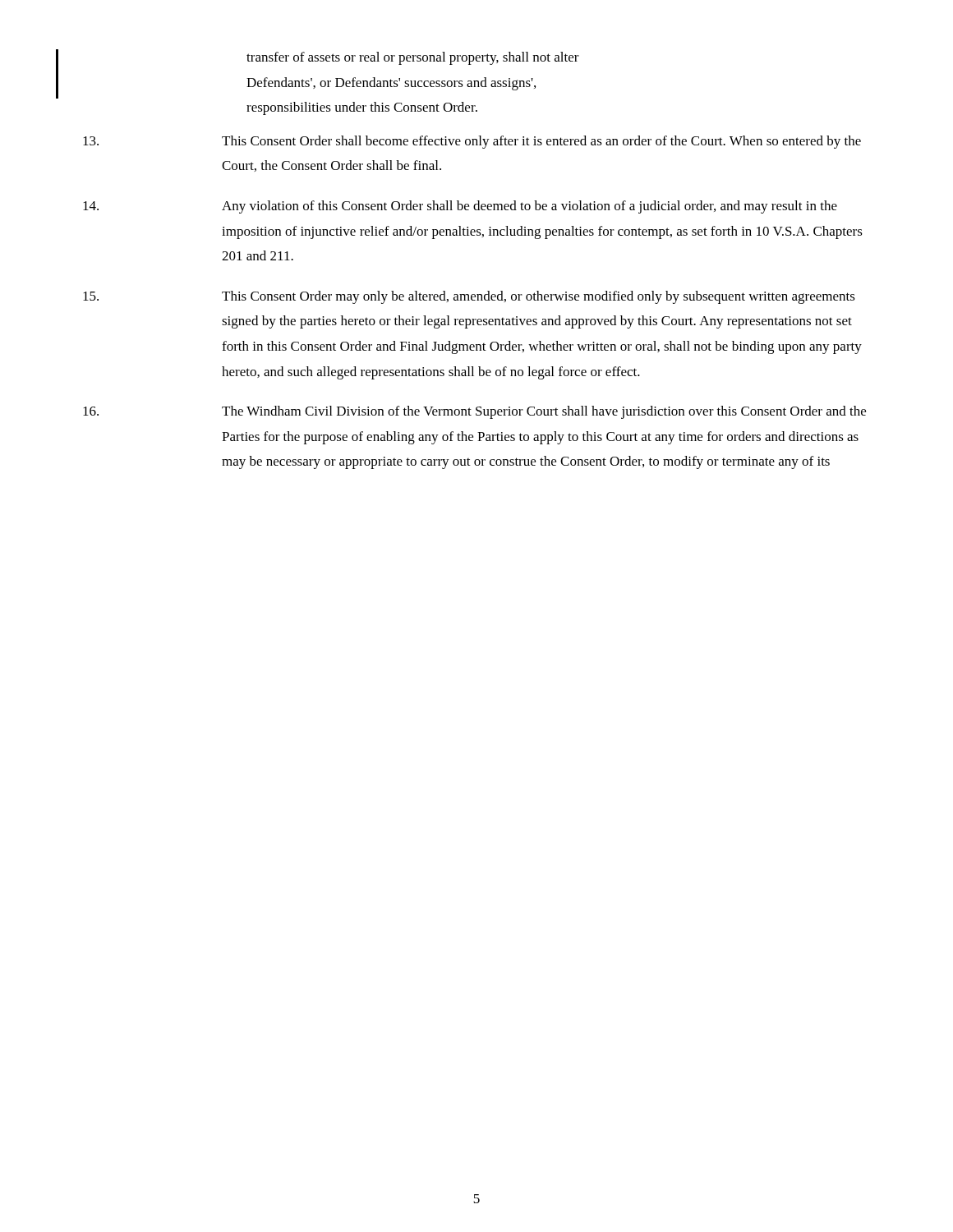The image size is (953, 1232).
Task: Locate the list item that says "15. This Consent Order may only"
Action: coord(476,334)
